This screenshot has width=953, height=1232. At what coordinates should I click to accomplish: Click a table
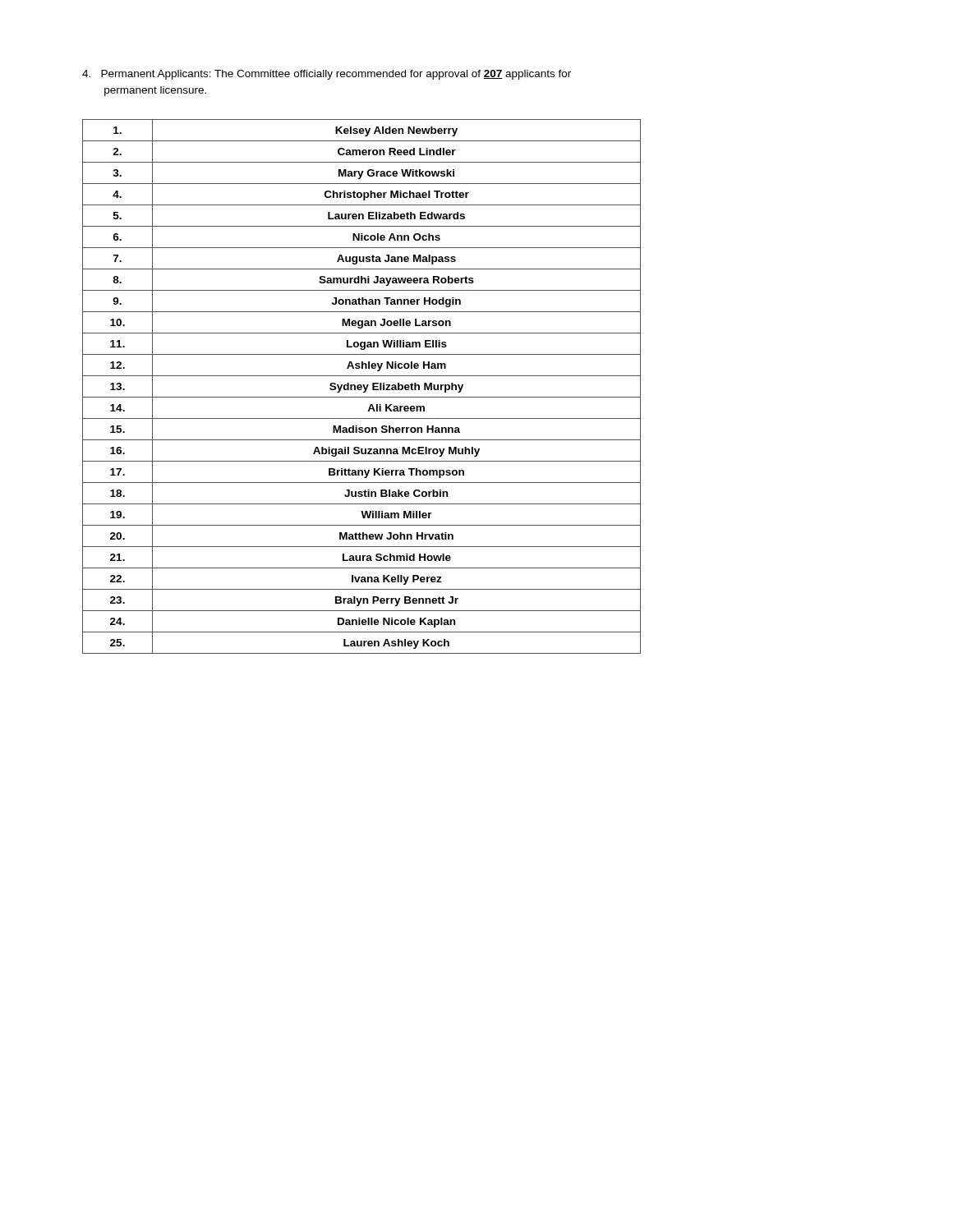click(x=476, y=386)
